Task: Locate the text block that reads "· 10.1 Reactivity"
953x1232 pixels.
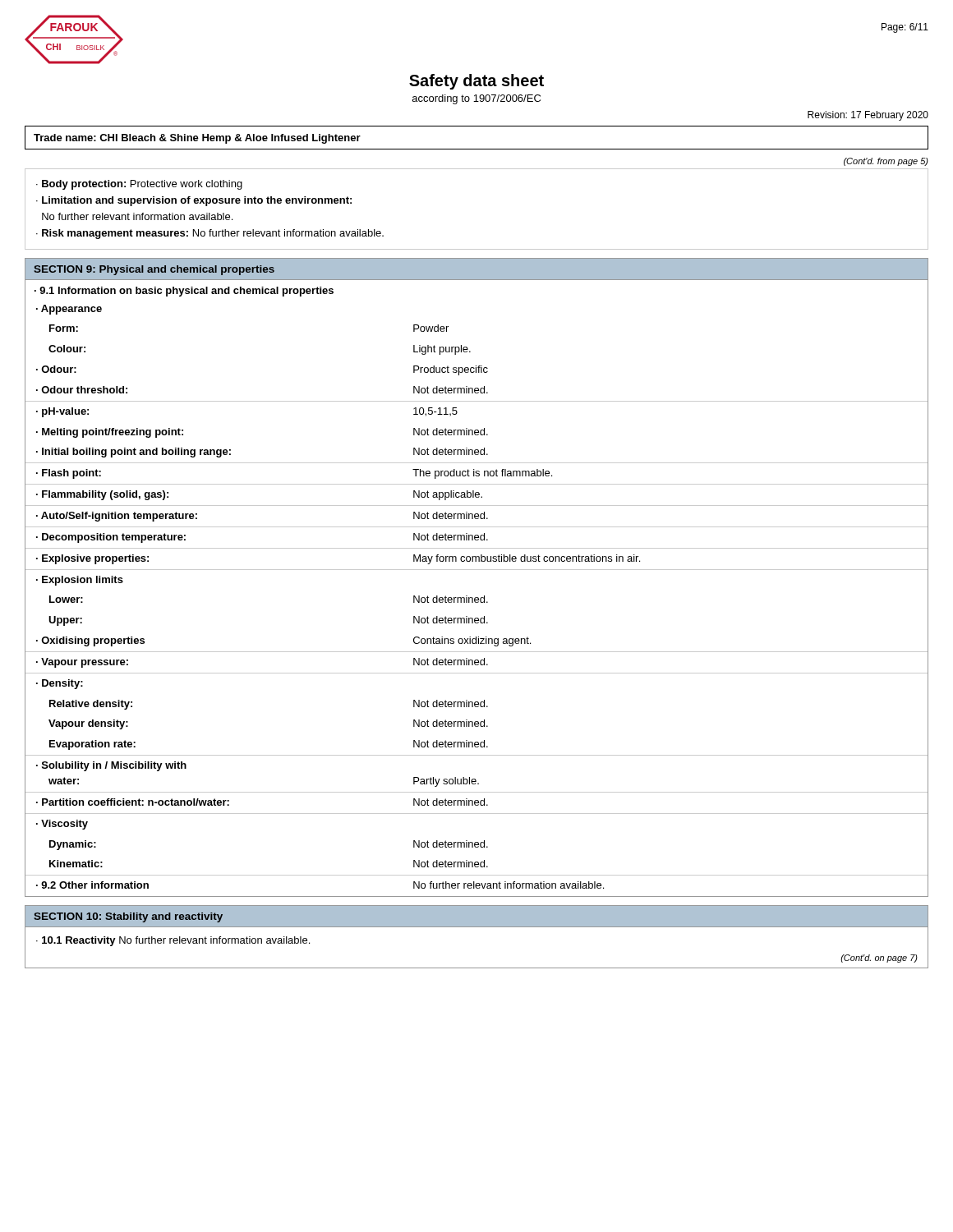Action: [173, 940]
